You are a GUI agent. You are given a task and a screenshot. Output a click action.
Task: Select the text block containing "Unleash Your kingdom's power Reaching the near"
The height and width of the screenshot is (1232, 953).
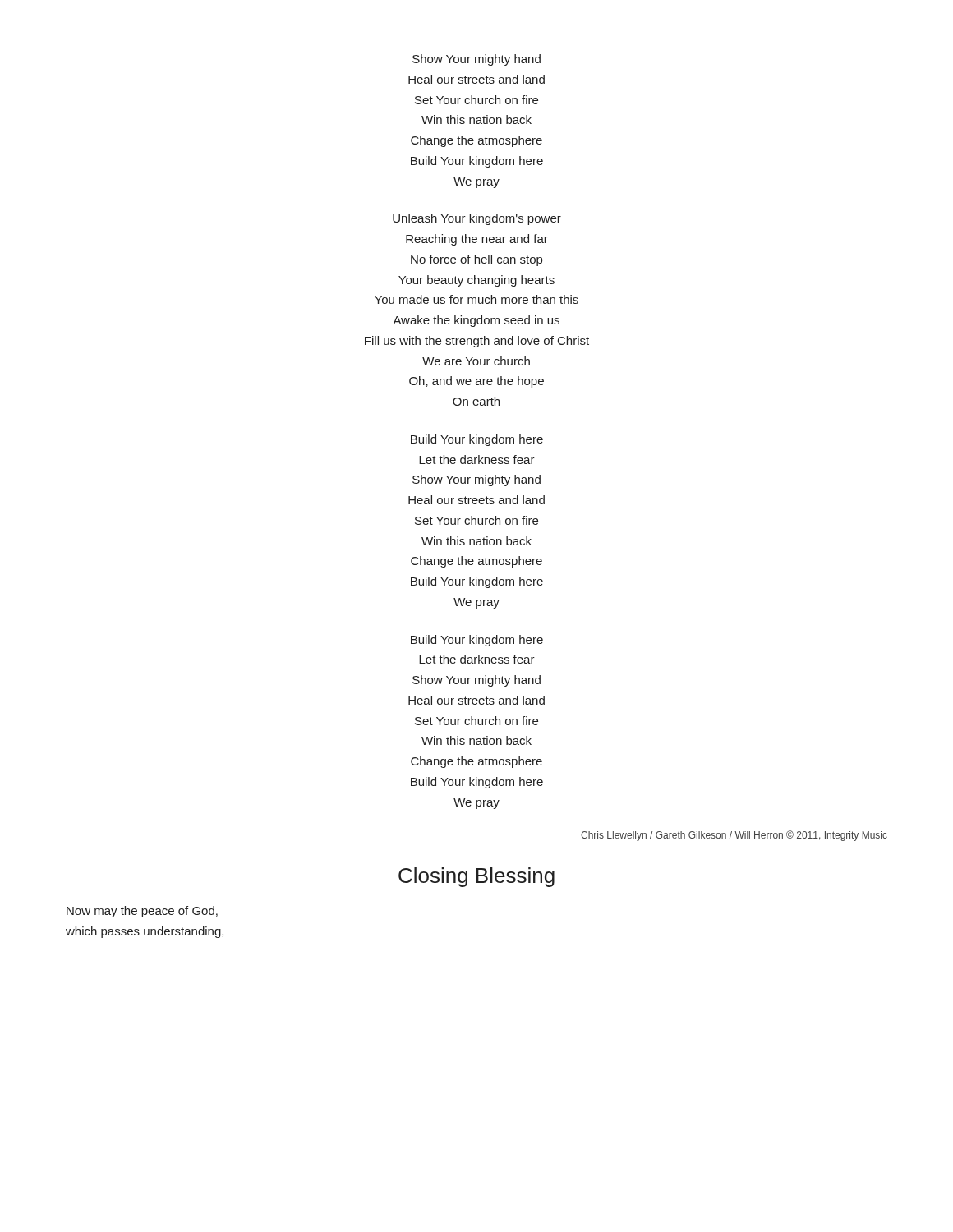pos(476,310)
